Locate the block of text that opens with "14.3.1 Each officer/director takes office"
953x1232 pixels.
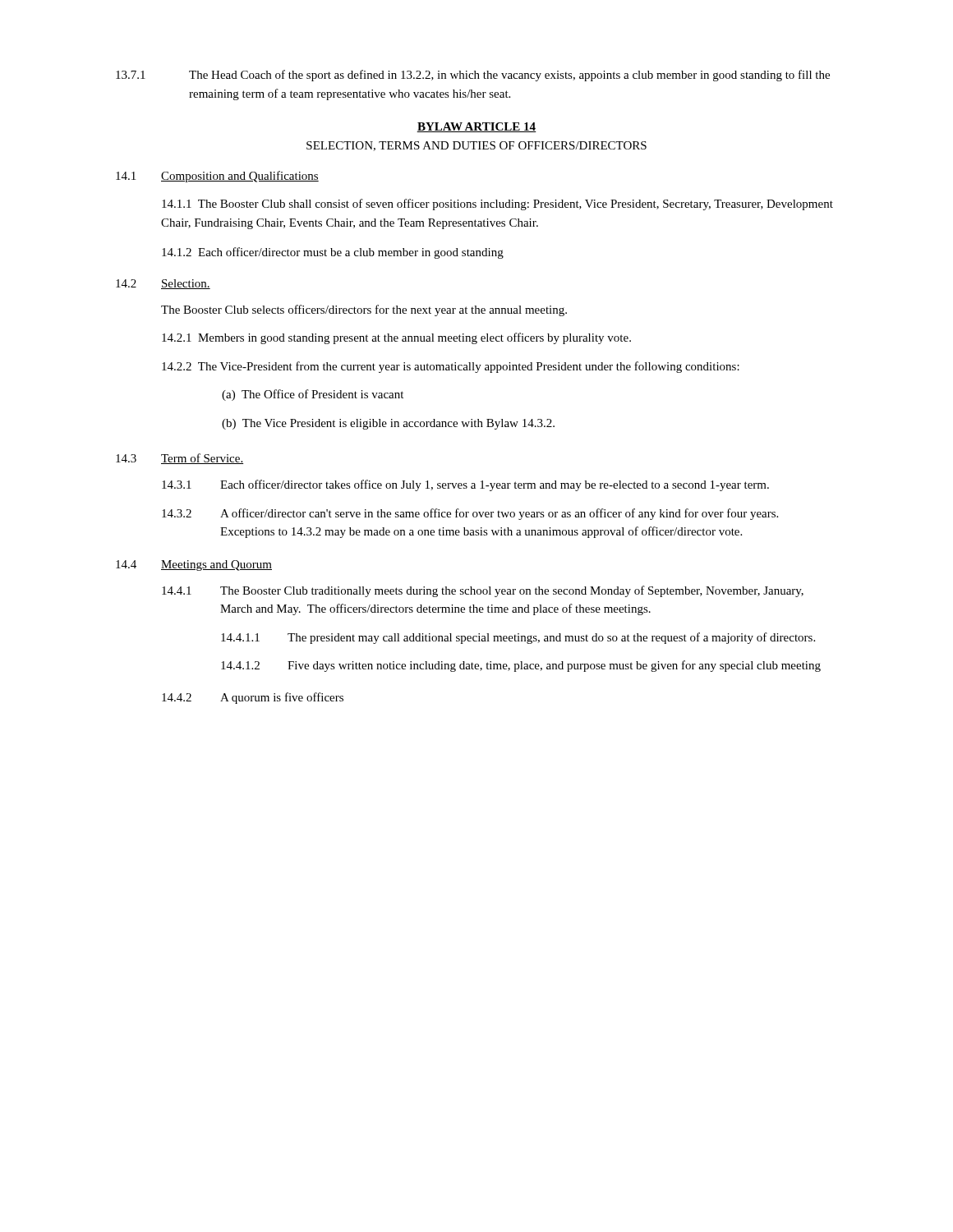[500, 485]
